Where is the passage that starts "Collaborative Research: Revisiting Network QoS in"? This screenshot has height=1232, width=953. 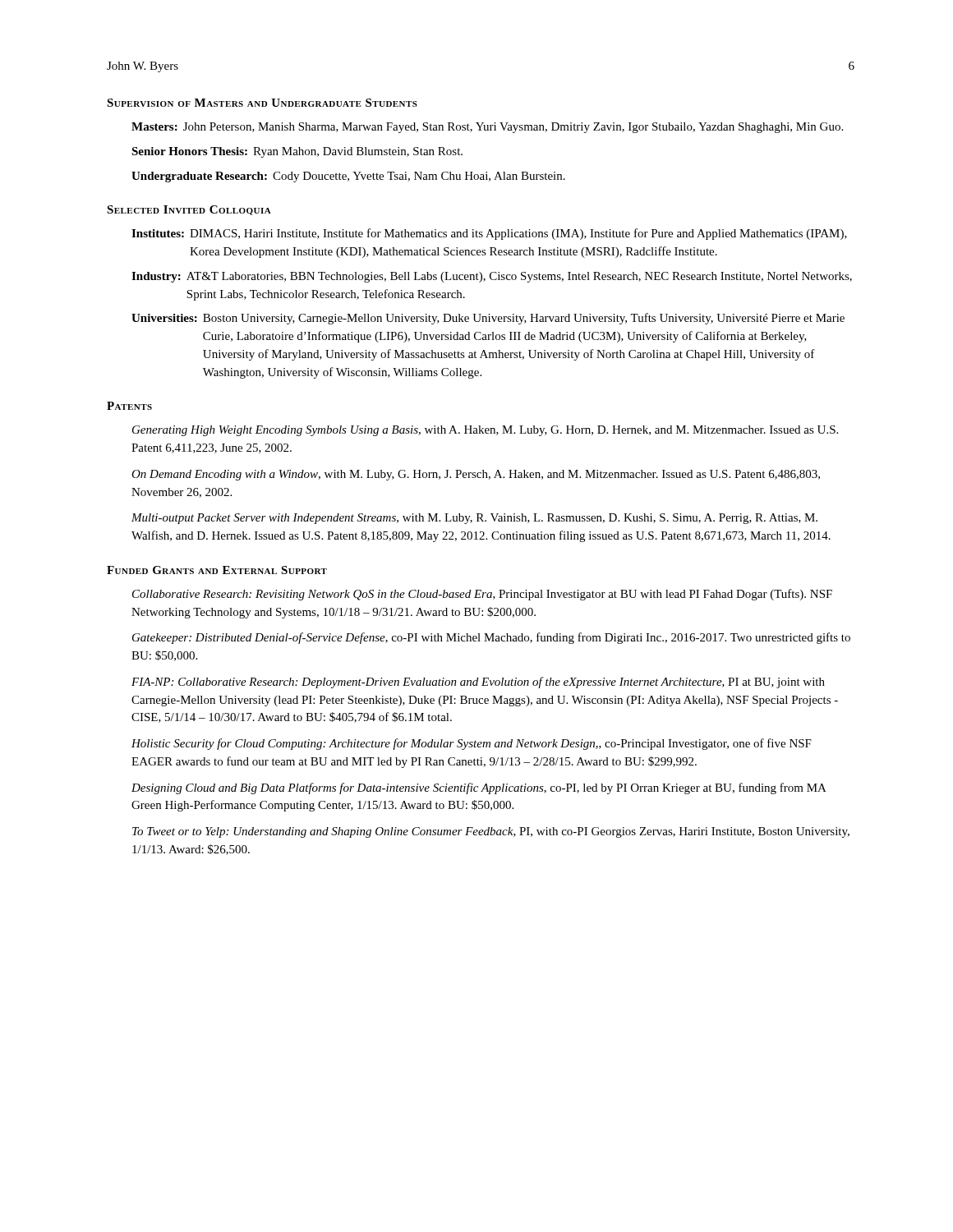coord(482,603)
